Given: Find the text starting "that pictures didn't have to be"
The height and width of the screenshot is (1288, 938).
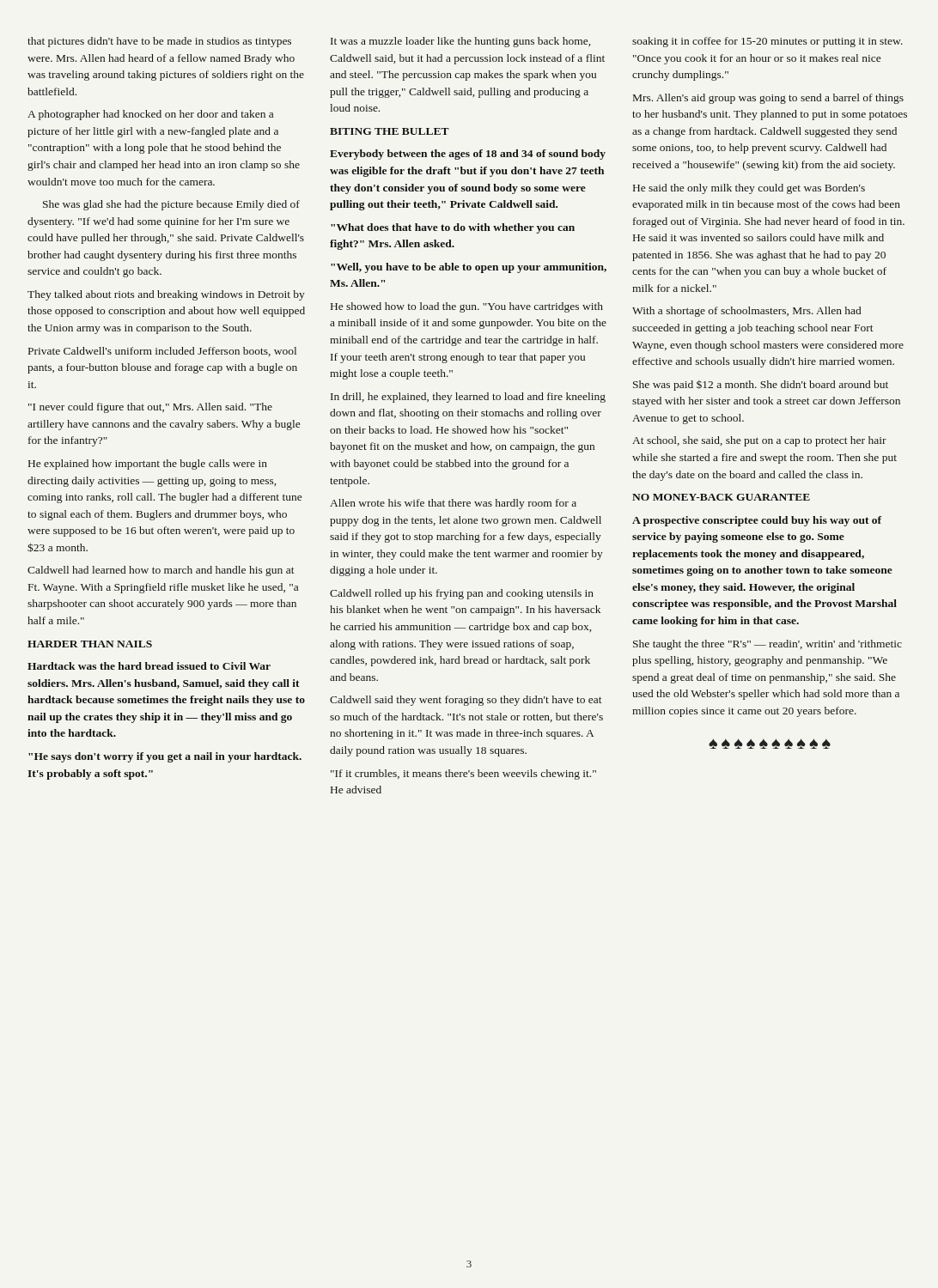Looking at the screenshot, I should (167, 331).
